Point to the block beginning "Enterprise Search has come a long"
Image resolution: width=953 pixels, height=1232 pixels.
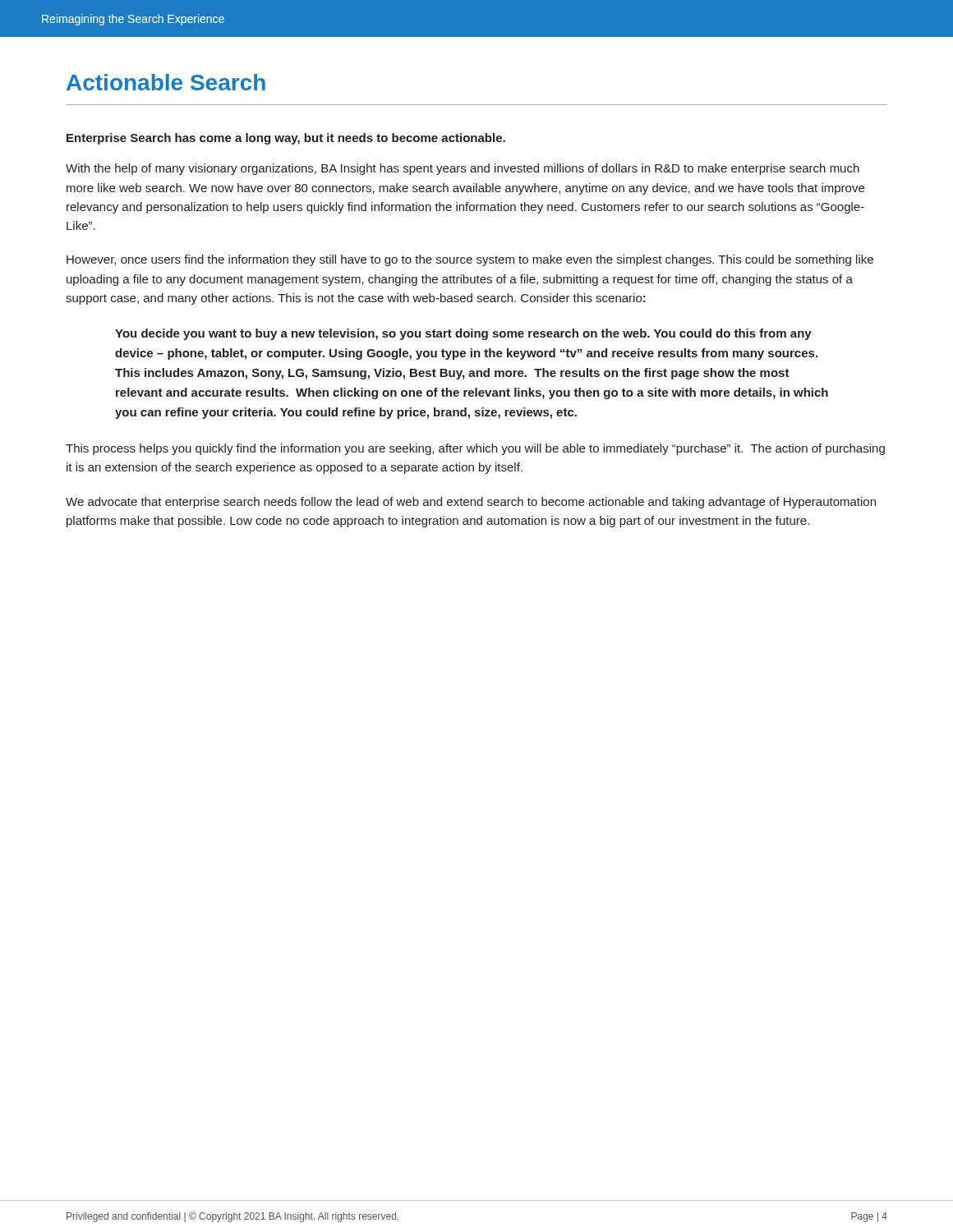(286, 138)
